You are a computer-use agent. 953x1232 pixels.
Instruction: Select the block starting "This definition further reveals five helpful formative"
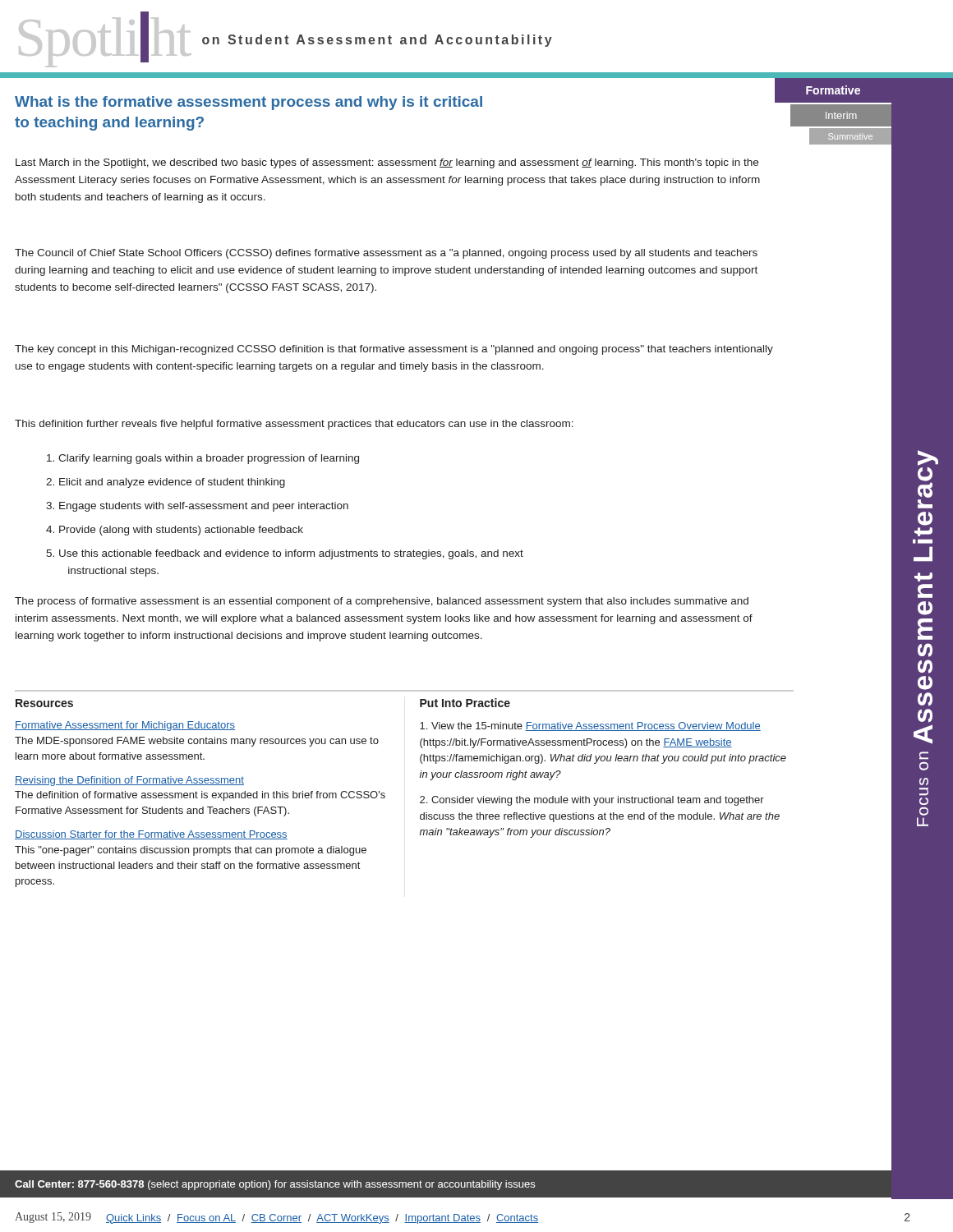[294, 423]
